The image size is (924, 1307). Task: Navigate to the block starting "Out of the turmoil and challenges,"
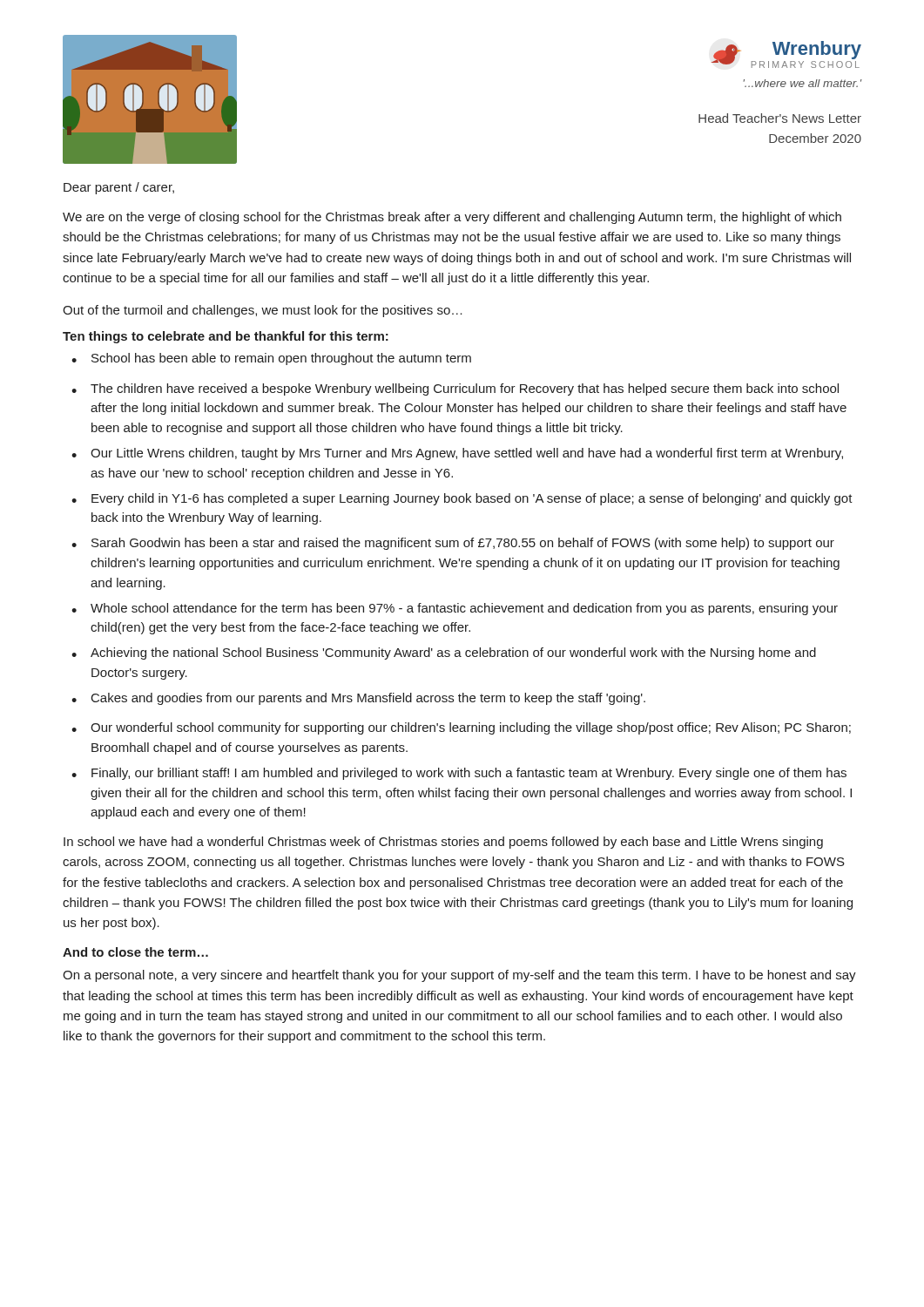coord(263,310)
